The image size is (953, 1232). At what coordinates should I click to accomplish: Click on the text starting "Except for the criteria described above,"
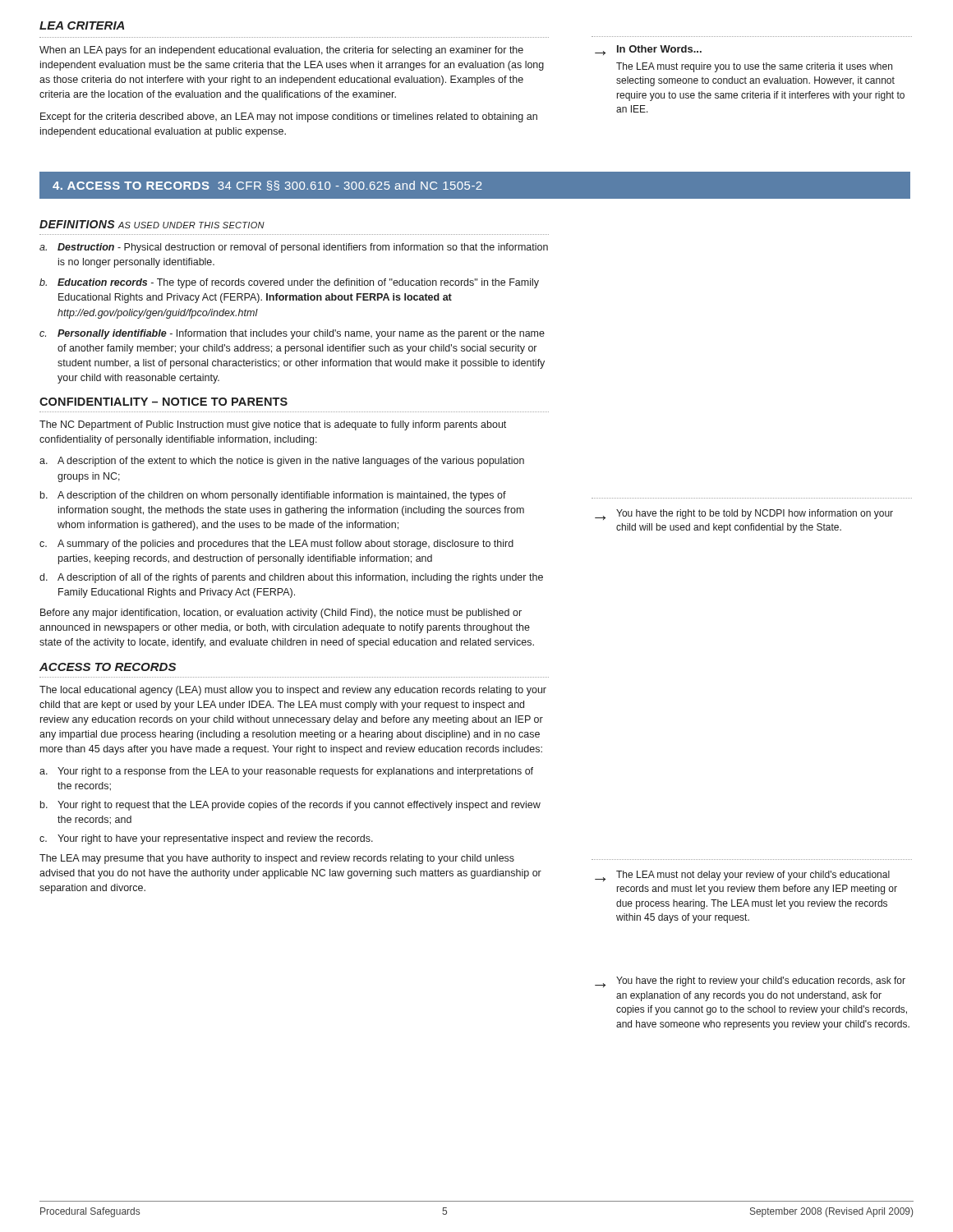pos(289,124)
